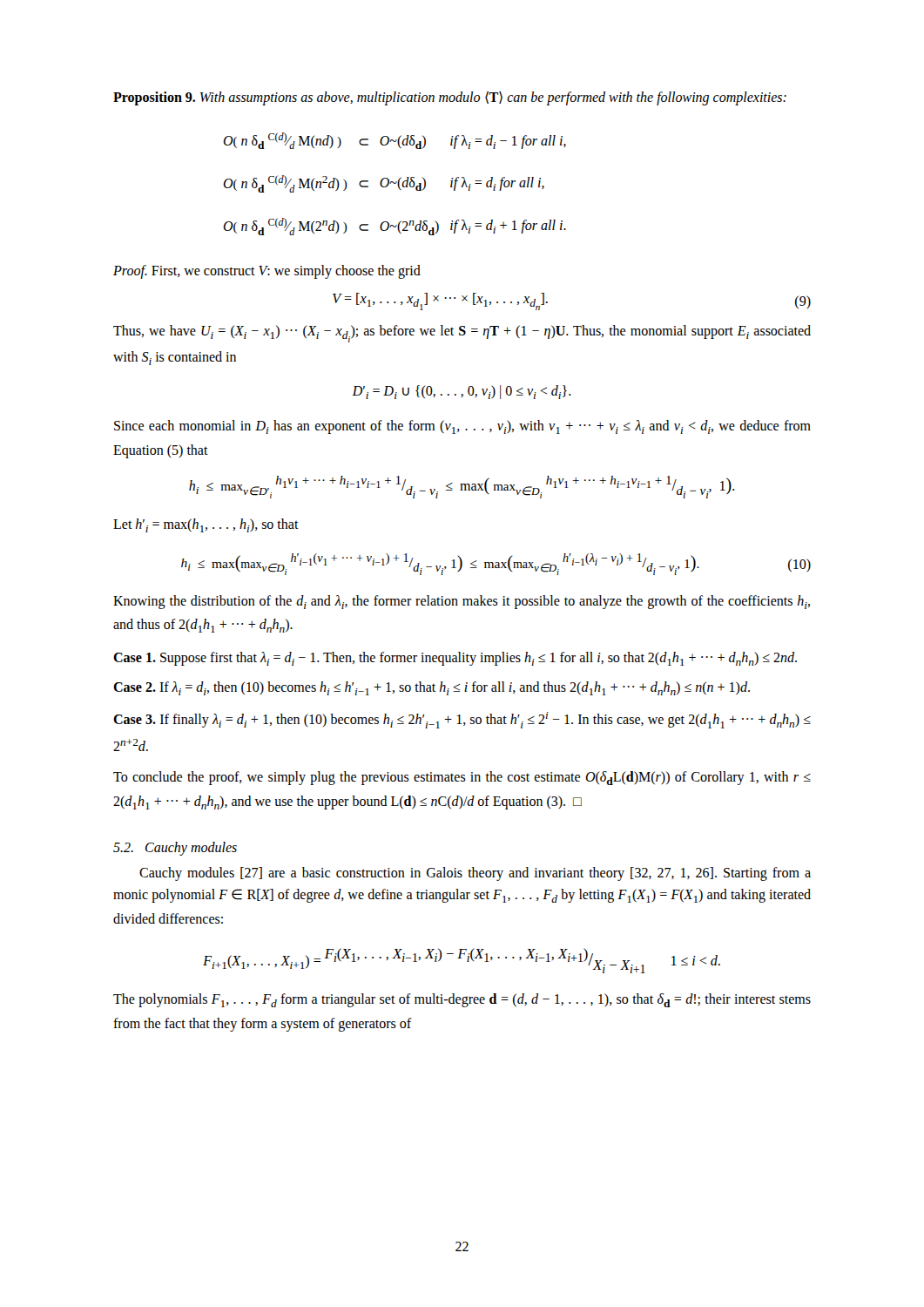Select the passage starting "Case 2. If λi ="

coord(432,689)
